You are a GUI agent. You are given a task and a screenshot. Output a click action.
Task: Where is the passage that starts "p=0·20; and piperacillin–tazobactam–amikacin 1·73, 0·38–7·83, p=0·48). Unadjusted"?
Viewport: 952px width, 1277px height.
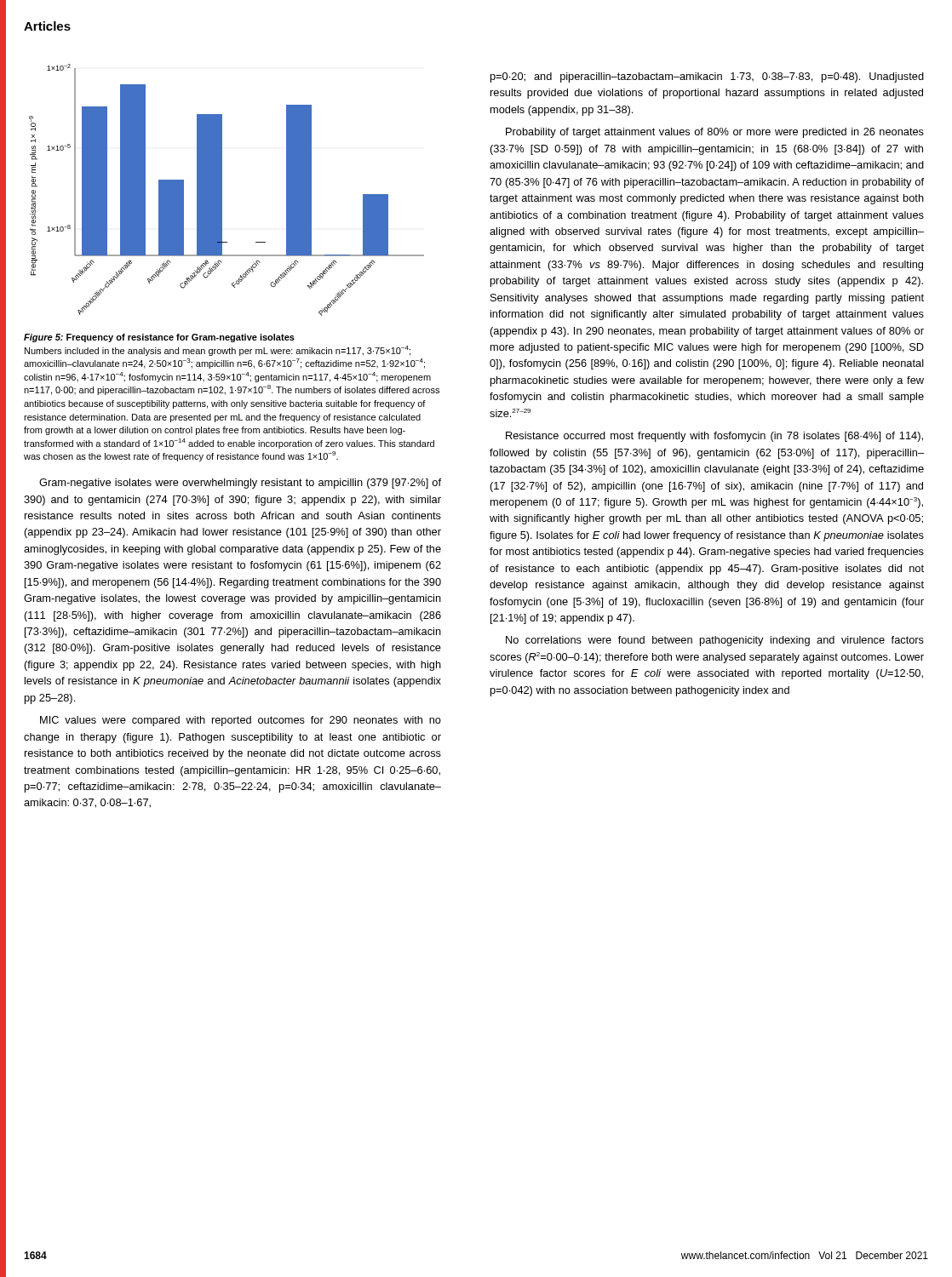point(707,383)
